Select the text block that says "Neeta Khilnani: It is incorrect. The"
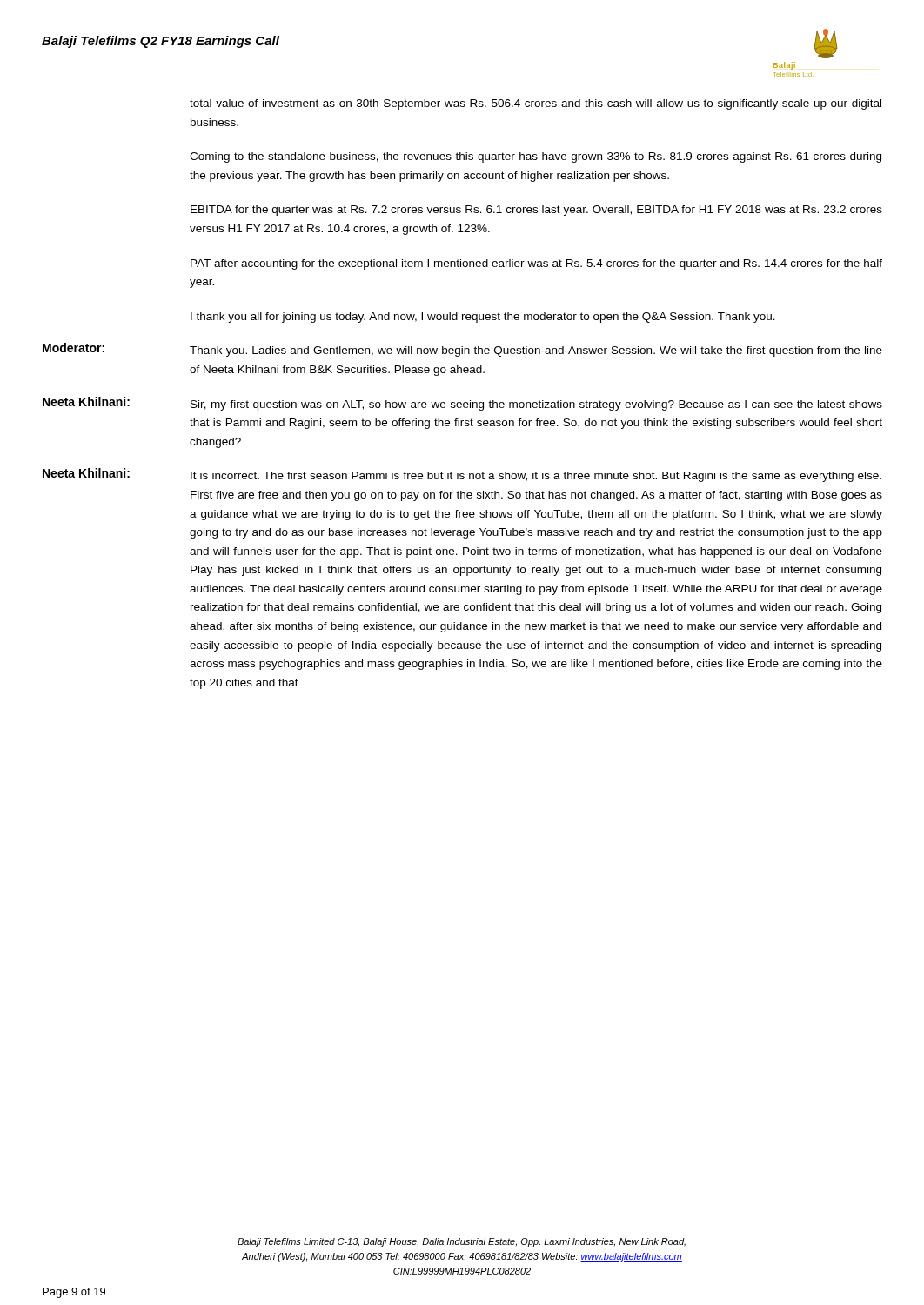 point(462,579)
